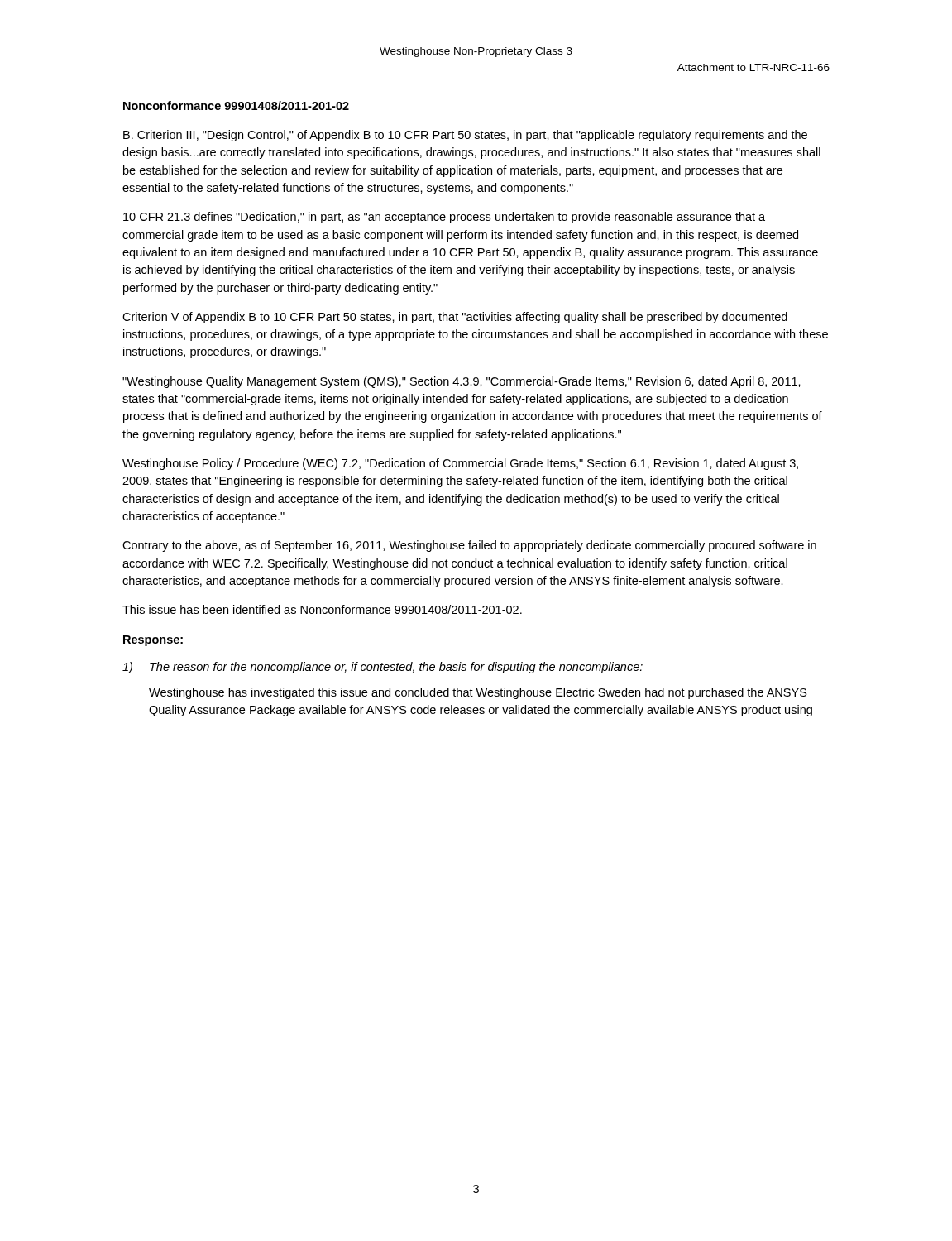Select the text starting "Contrary to the above,"
The image size is (952, 1241).
pos(470,563)
